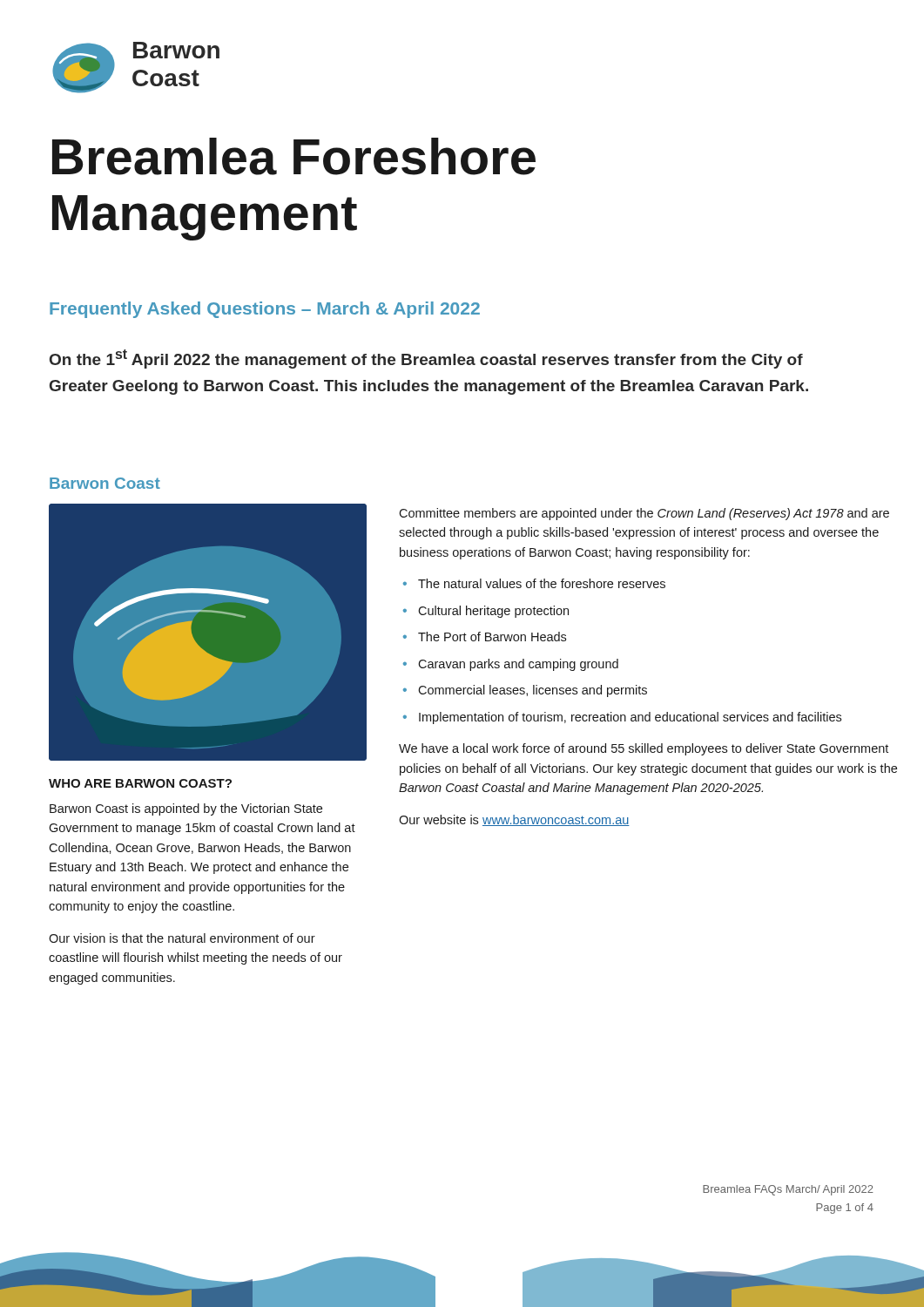Select the region starting "Caravan parks and camping ground"

(x=518, y=664)
